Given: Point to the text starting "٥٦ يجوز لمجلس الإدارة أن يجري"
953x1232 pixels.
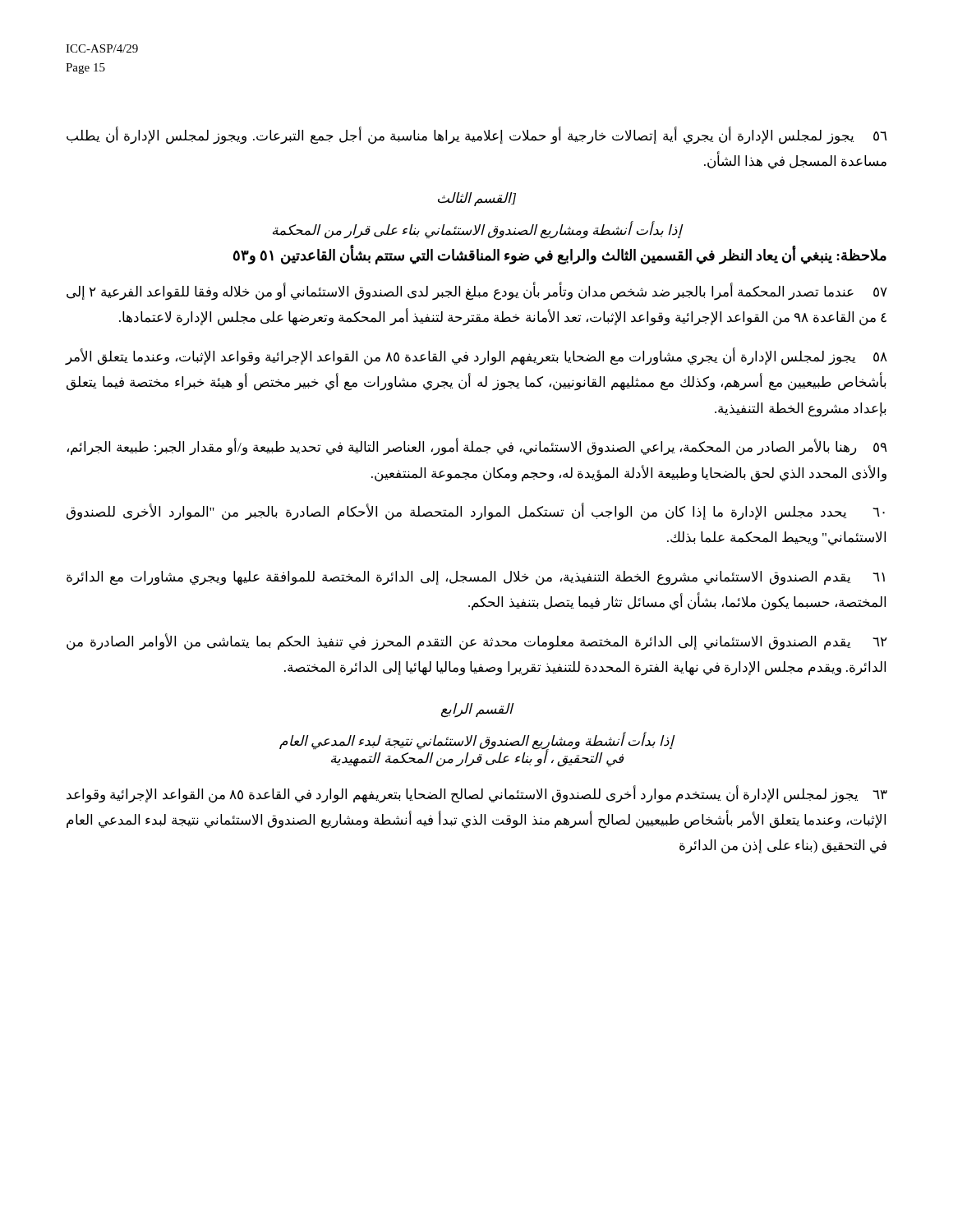Looking at the screenshot, I should tap(476, 149).
